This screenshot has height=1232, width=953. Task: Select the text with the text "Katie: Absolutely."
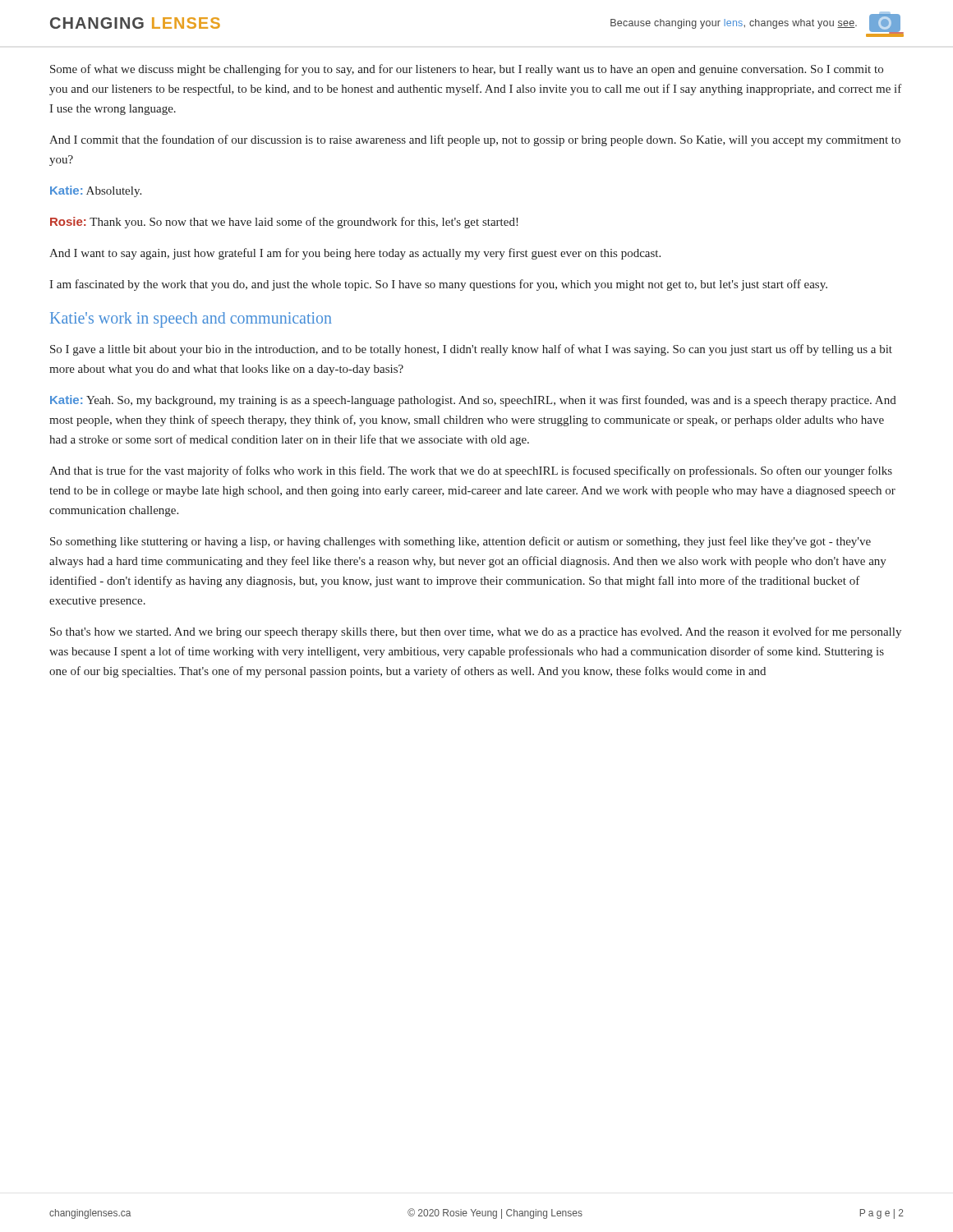coord(96,190)
